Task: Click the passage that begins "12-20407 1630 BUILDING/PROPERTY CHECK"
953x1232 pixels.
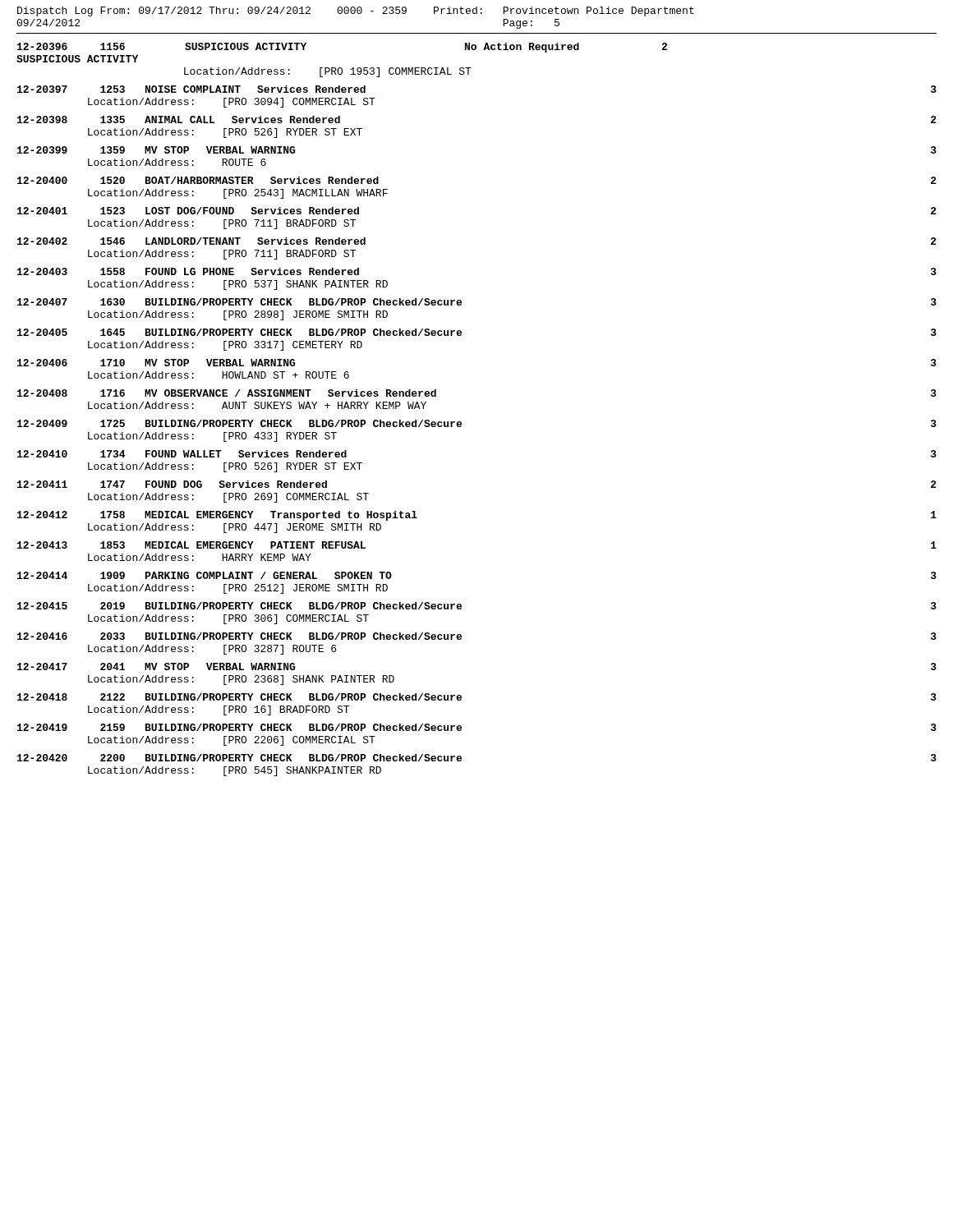Action: 39,302
